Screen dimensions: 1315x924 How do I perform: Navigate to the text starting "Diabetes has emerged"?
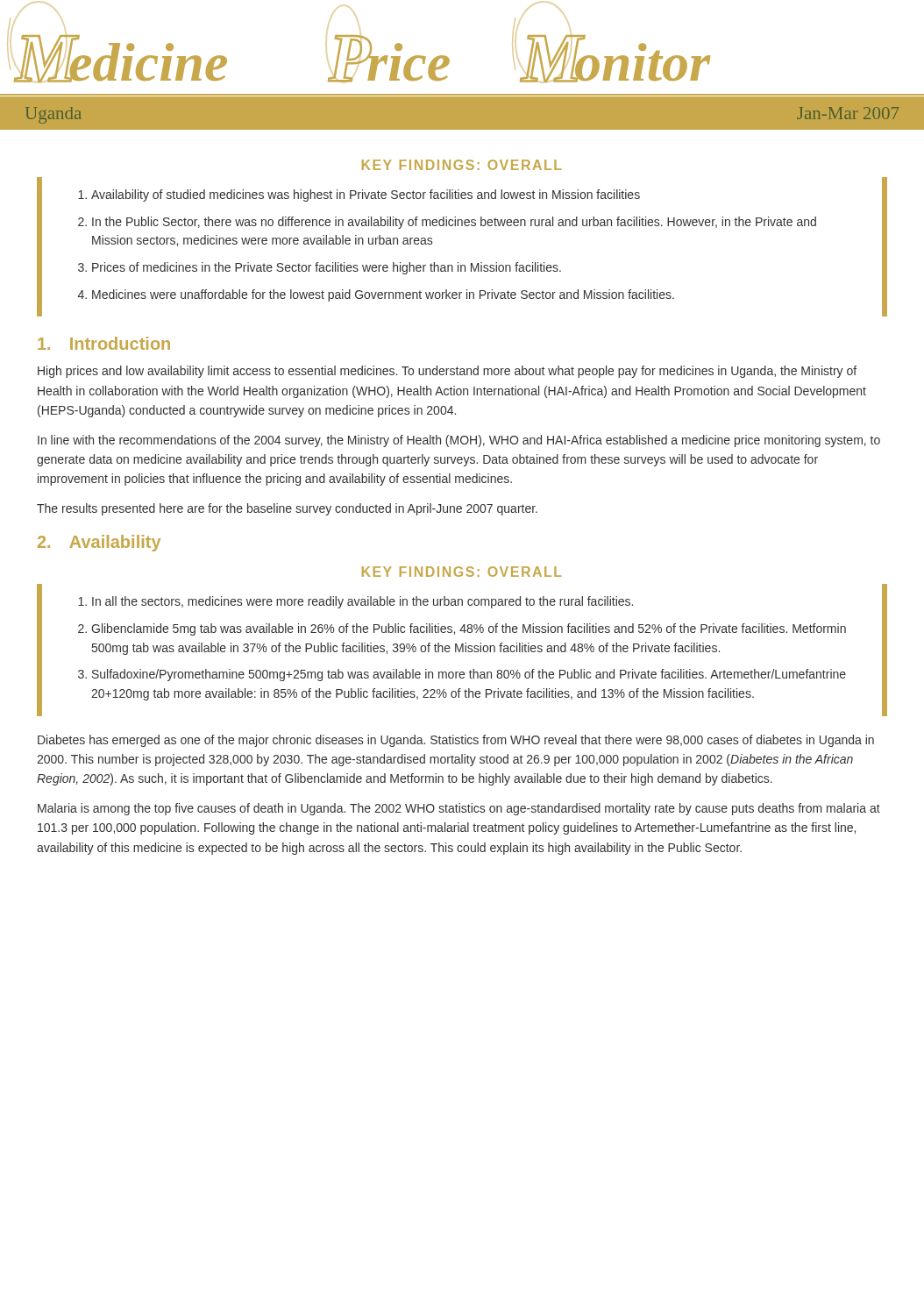pos(456,759)
